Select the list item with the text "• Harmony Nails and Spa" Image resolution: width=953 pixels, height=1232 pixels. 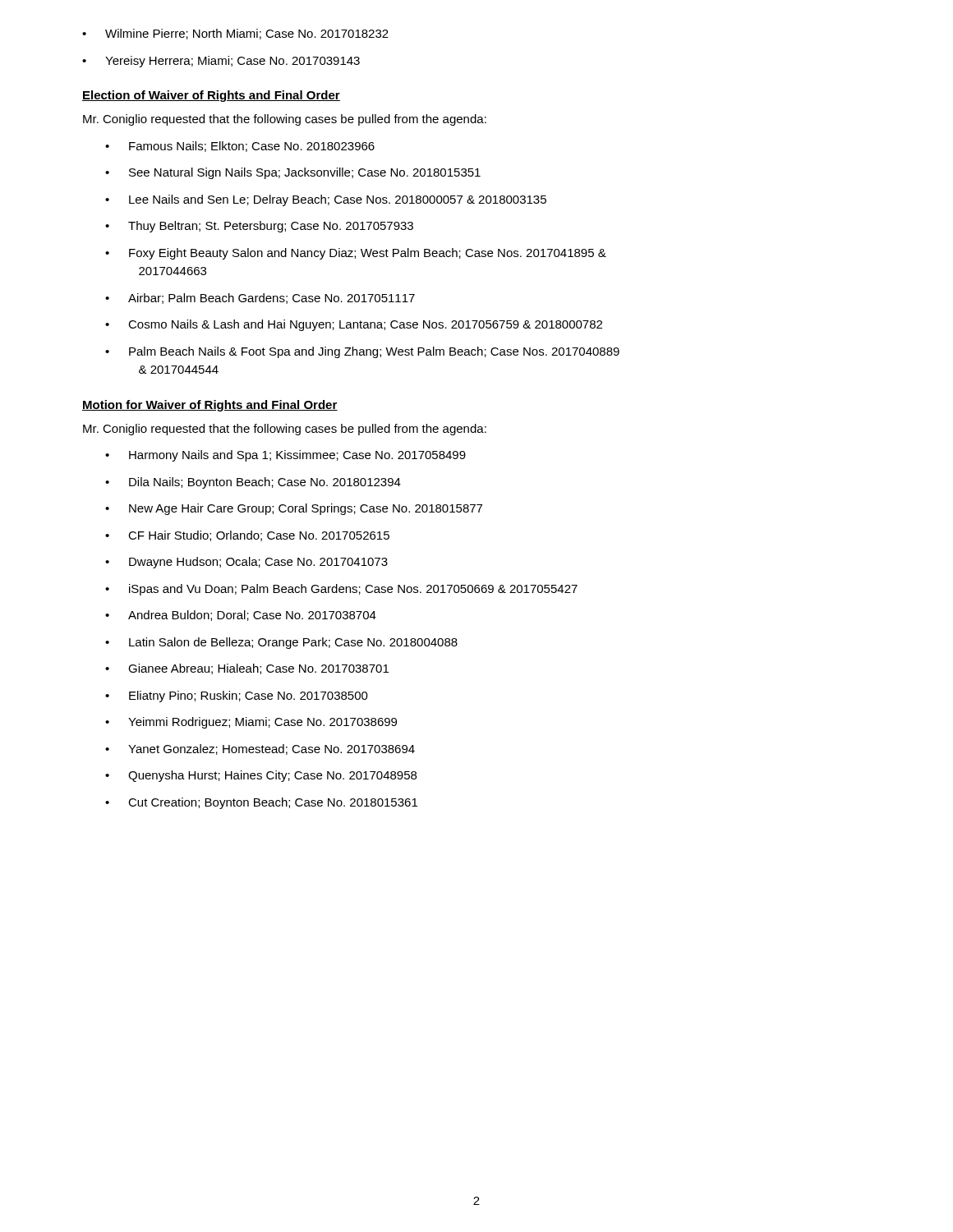point(285,455)
